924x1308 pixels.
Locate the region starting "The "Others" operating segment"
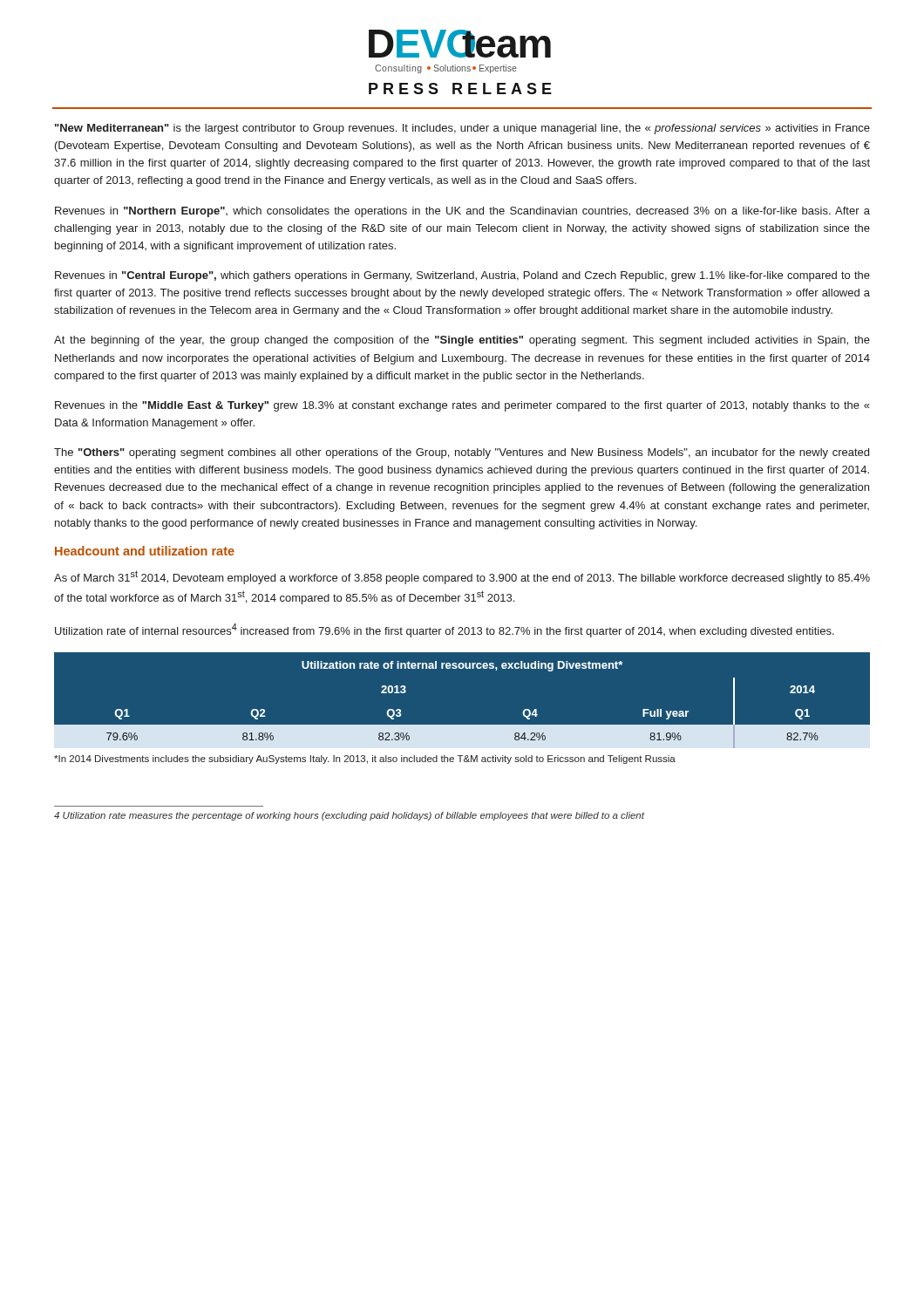(x=462, y=487)
